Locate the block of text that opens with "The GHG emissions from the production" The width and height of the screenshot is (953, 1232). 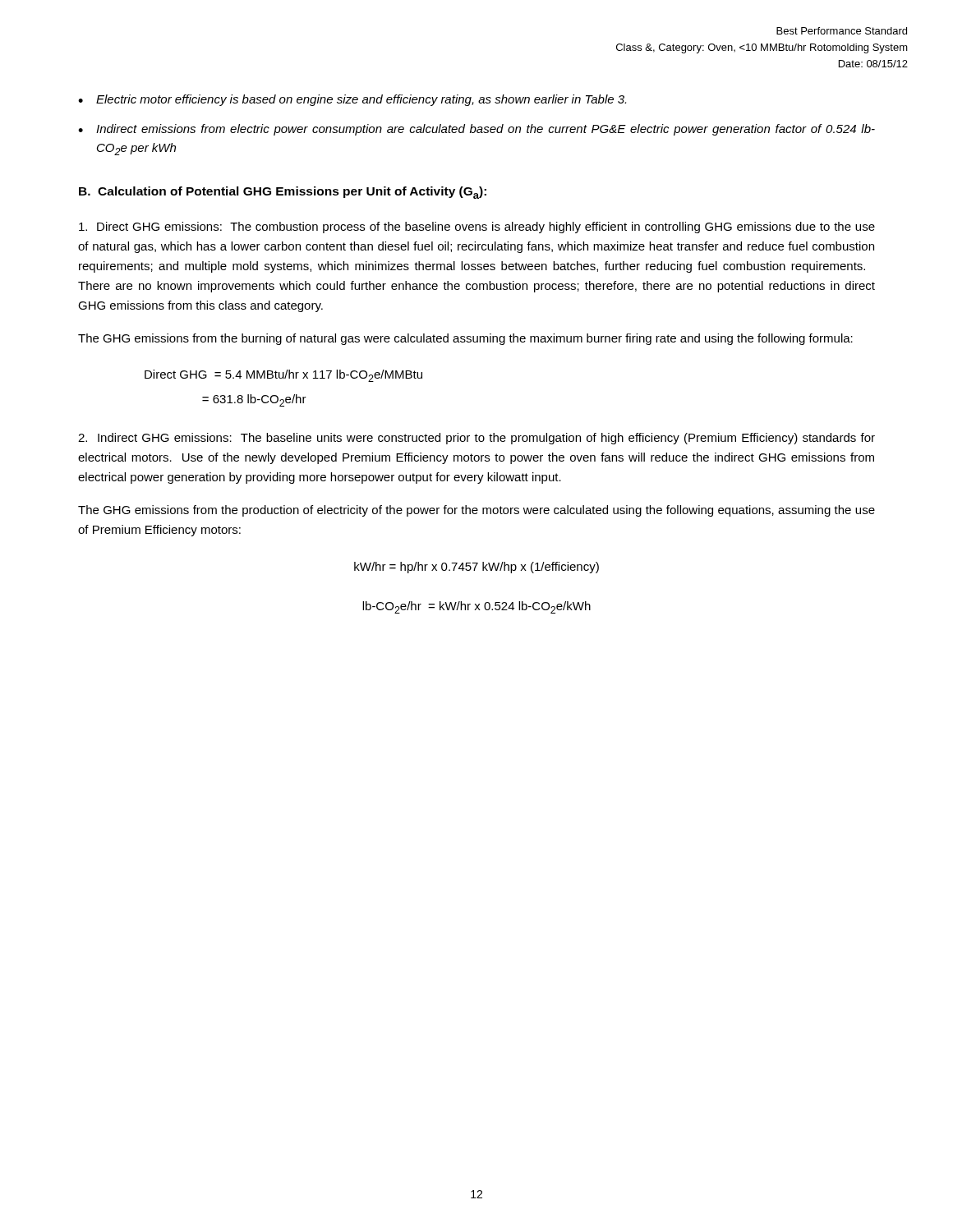click(x=476, y=519)
